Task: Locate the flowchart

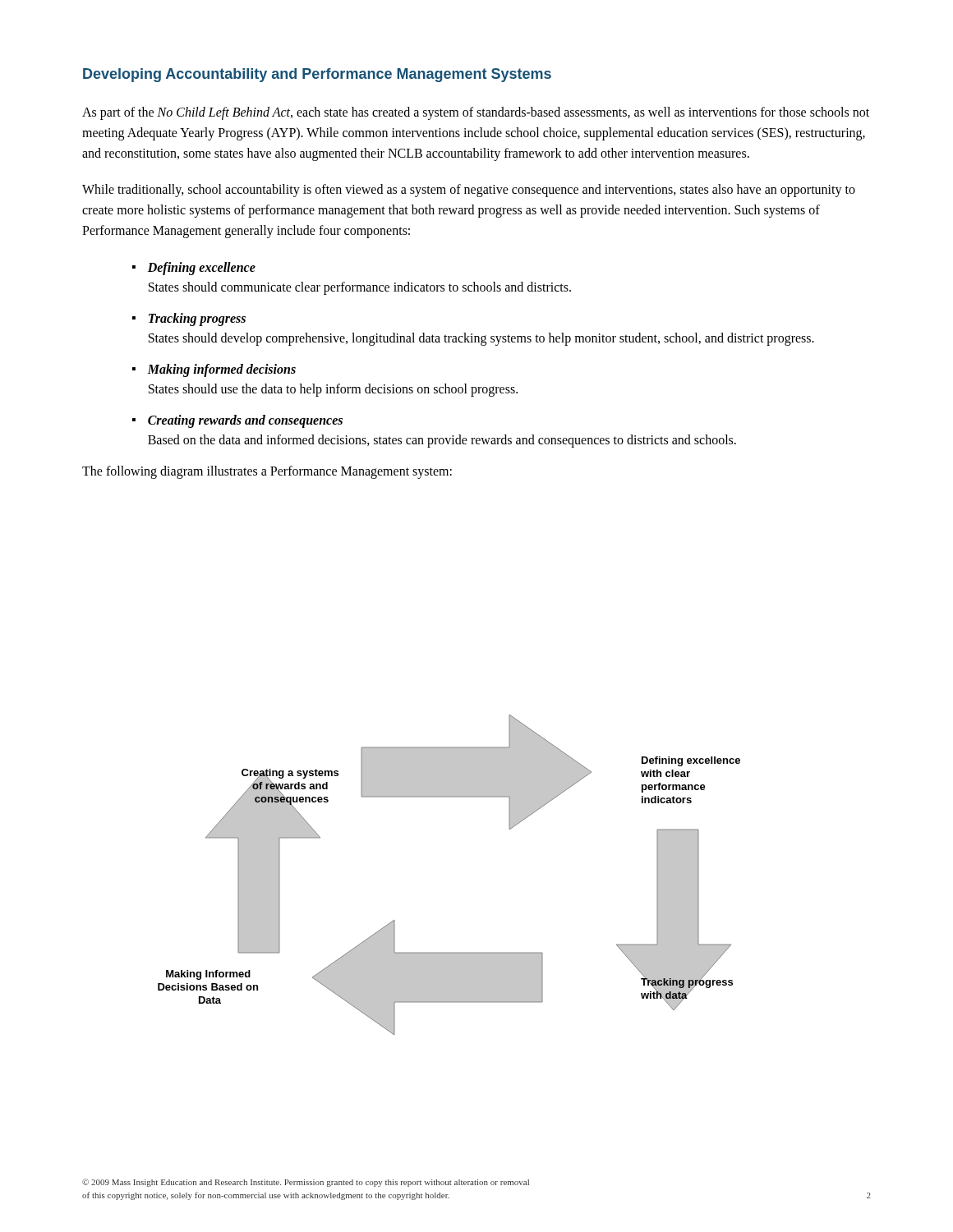Action: 476,879
